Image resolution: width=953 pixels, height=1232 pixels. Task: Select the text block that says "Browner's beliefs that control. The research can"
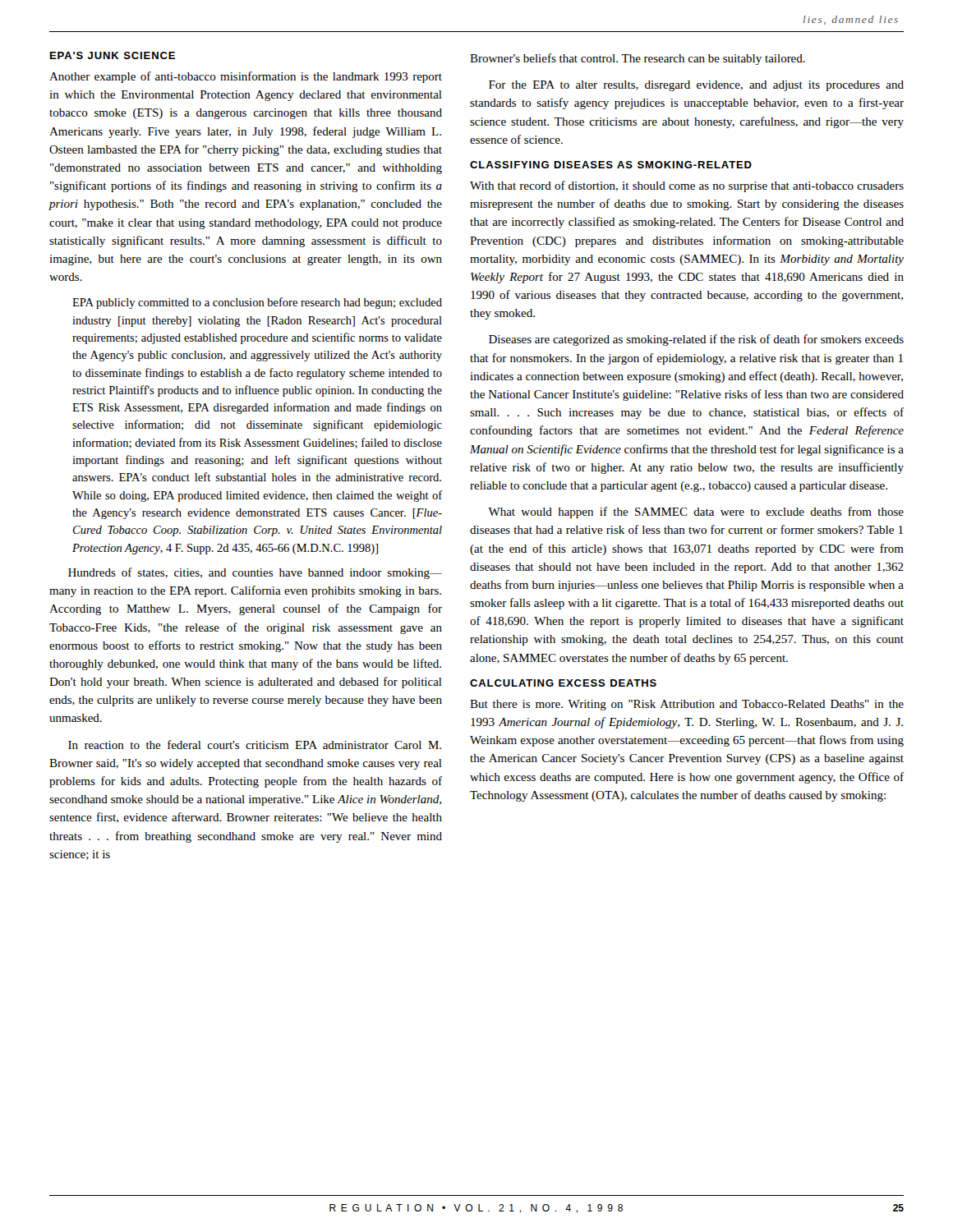click(x=687, y=58)
